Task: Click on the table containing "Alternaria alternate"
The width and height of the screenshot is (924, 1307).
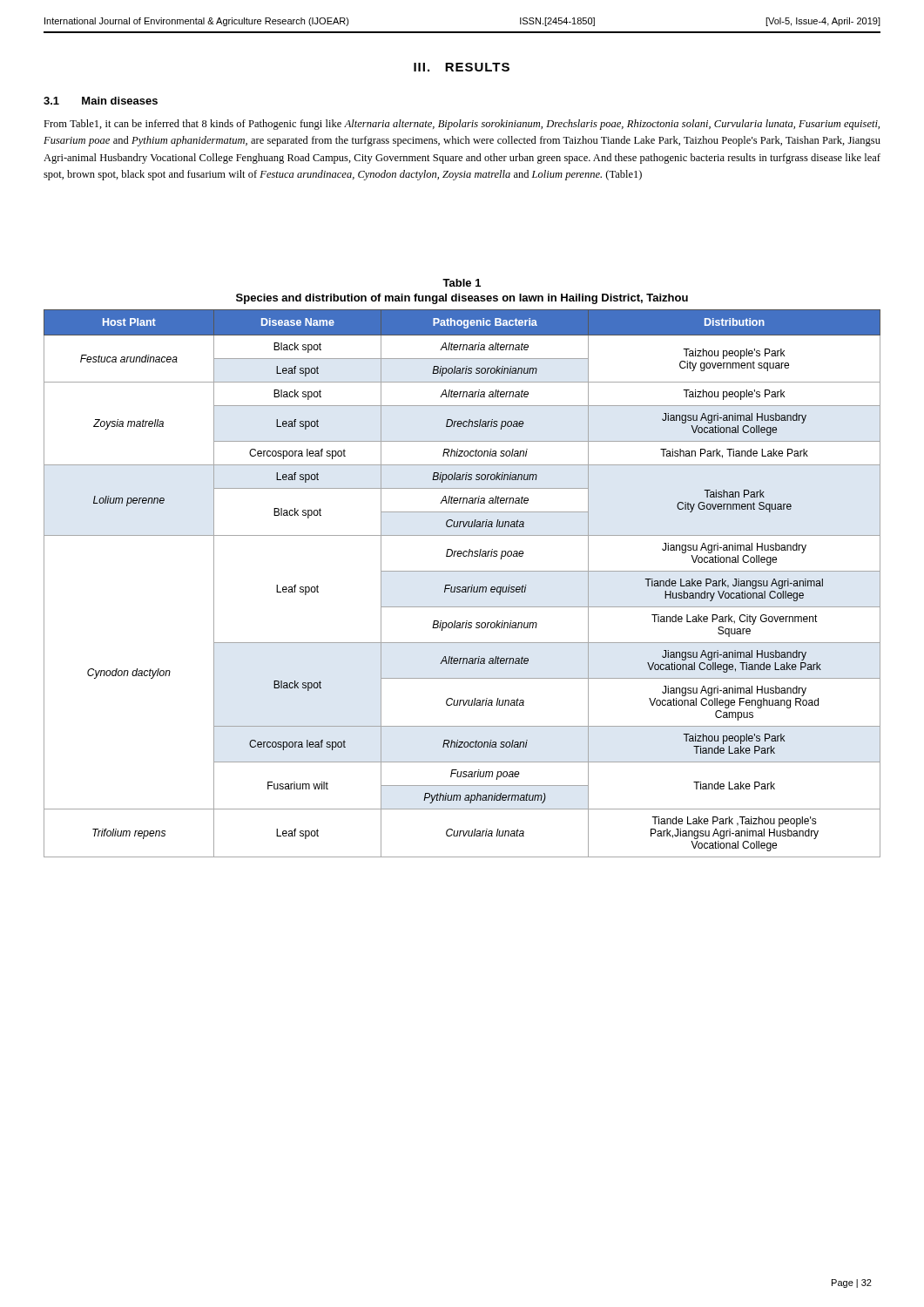Action: click(462, 583)
